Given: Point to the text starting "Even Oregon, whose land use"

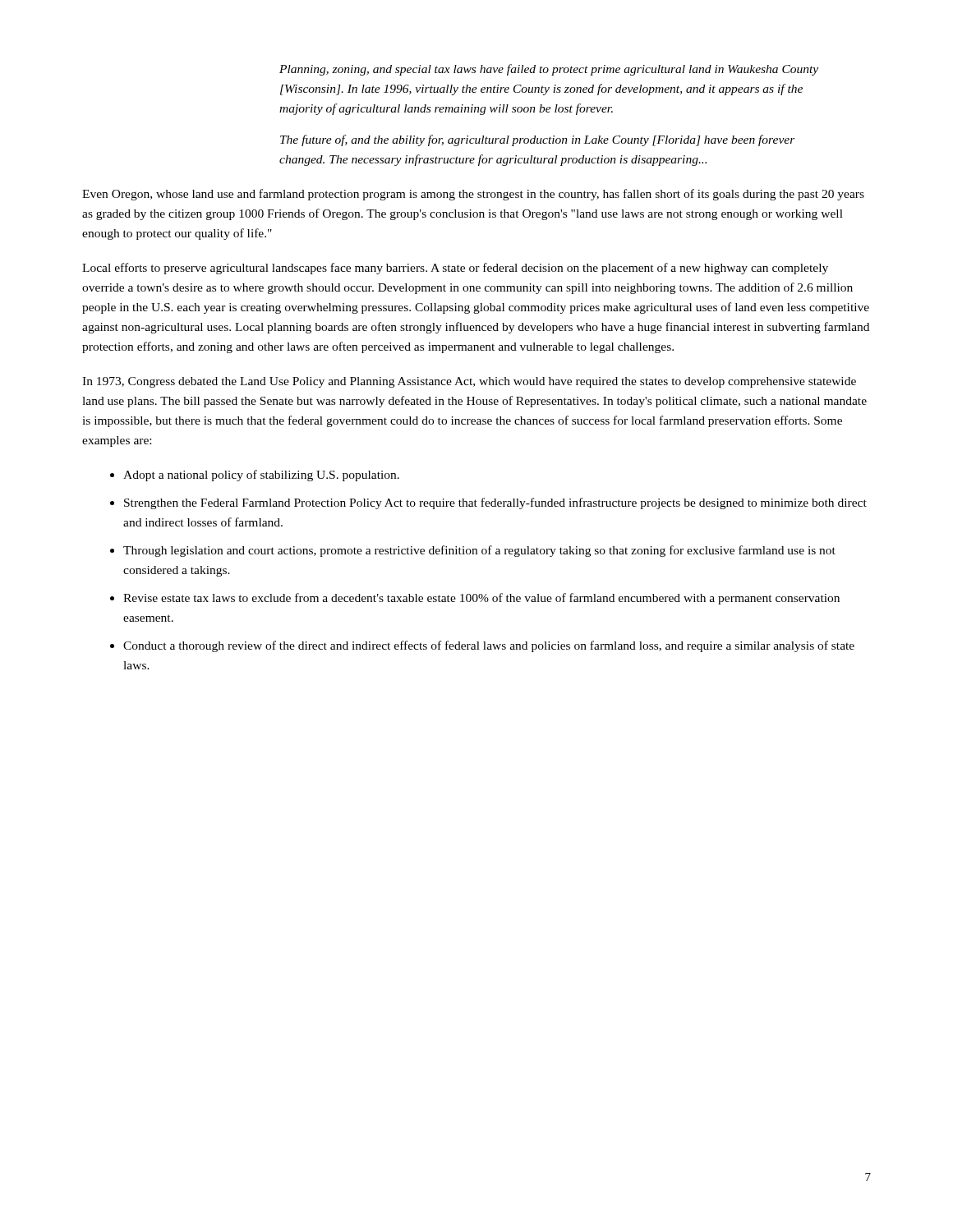Looking at the screenshot, I should [476, 214].
